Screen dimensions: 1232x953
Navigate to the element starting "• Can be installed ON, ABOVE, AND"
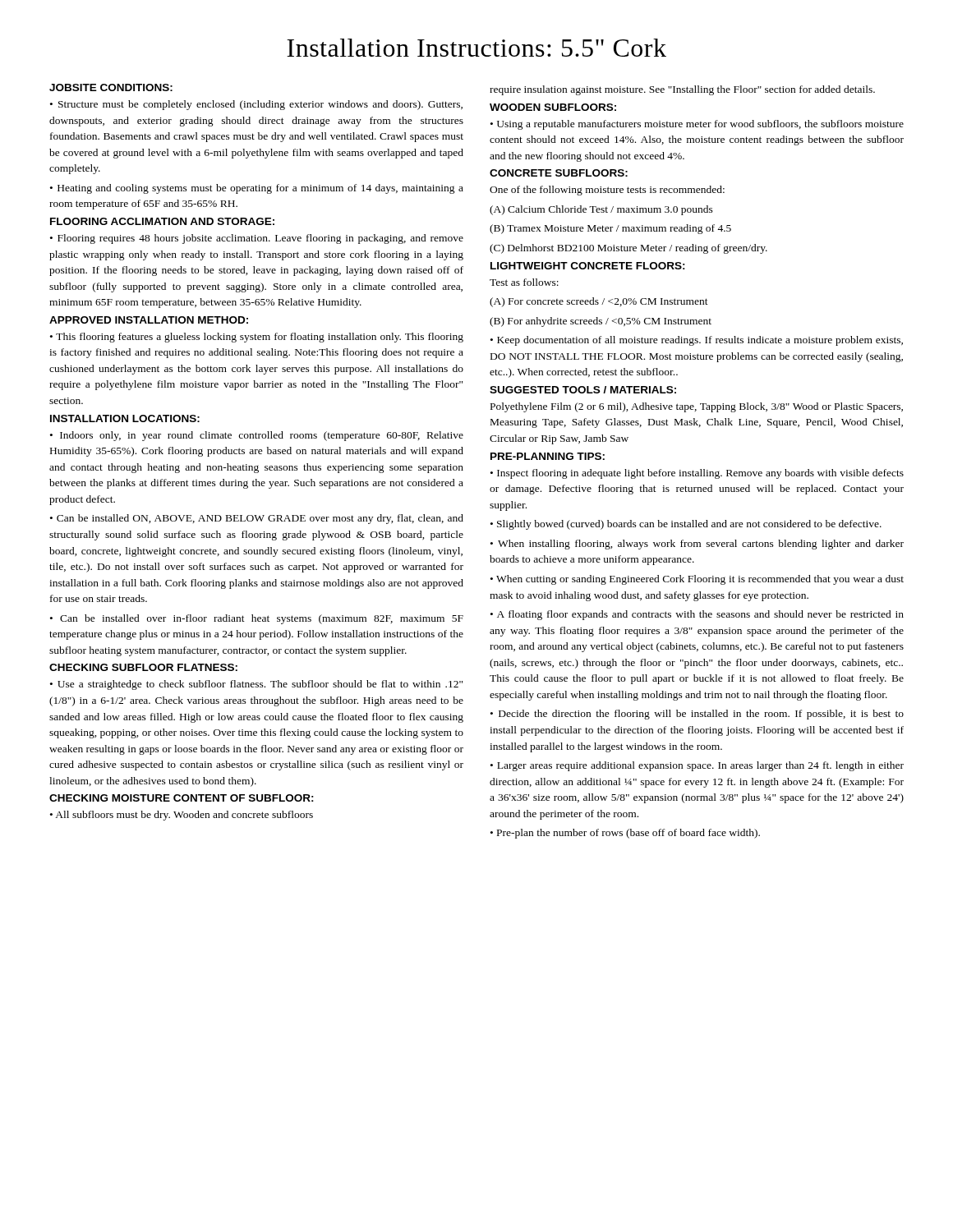point(256,559)
